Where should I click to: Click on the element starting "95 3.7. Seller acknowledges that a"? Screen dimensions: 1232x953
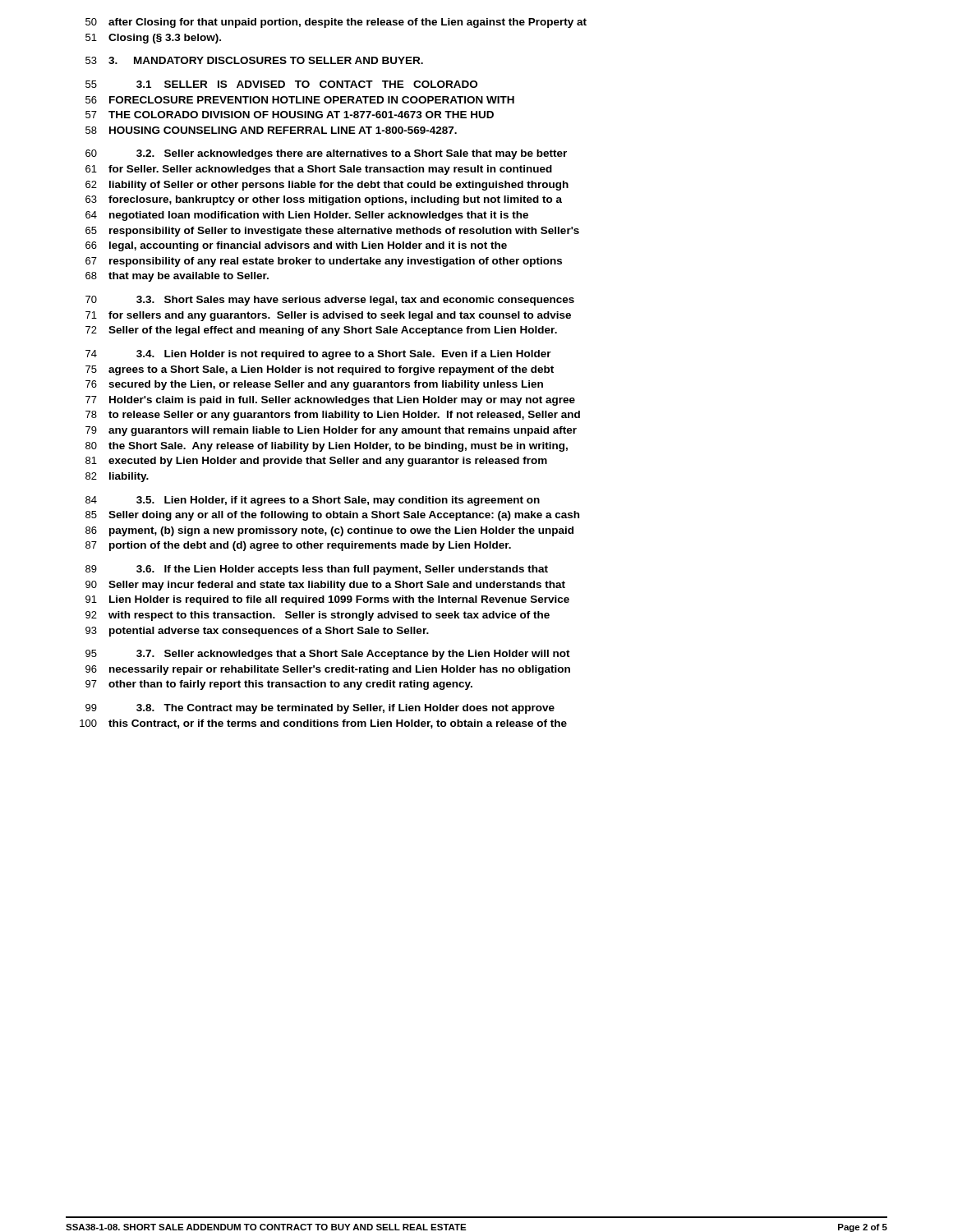pos(476,669)
